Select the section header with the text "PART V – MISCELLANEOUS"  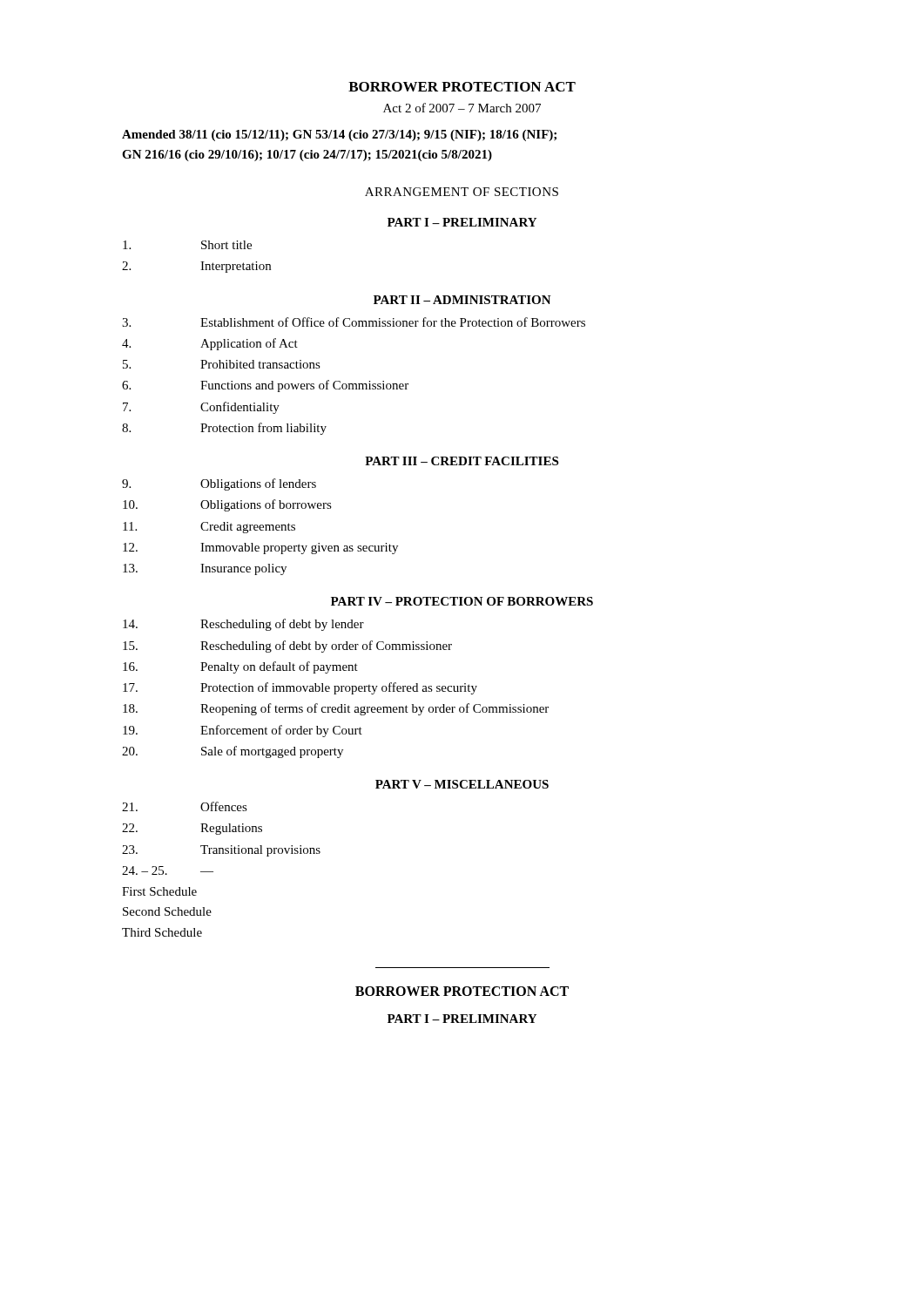[462, 784]
